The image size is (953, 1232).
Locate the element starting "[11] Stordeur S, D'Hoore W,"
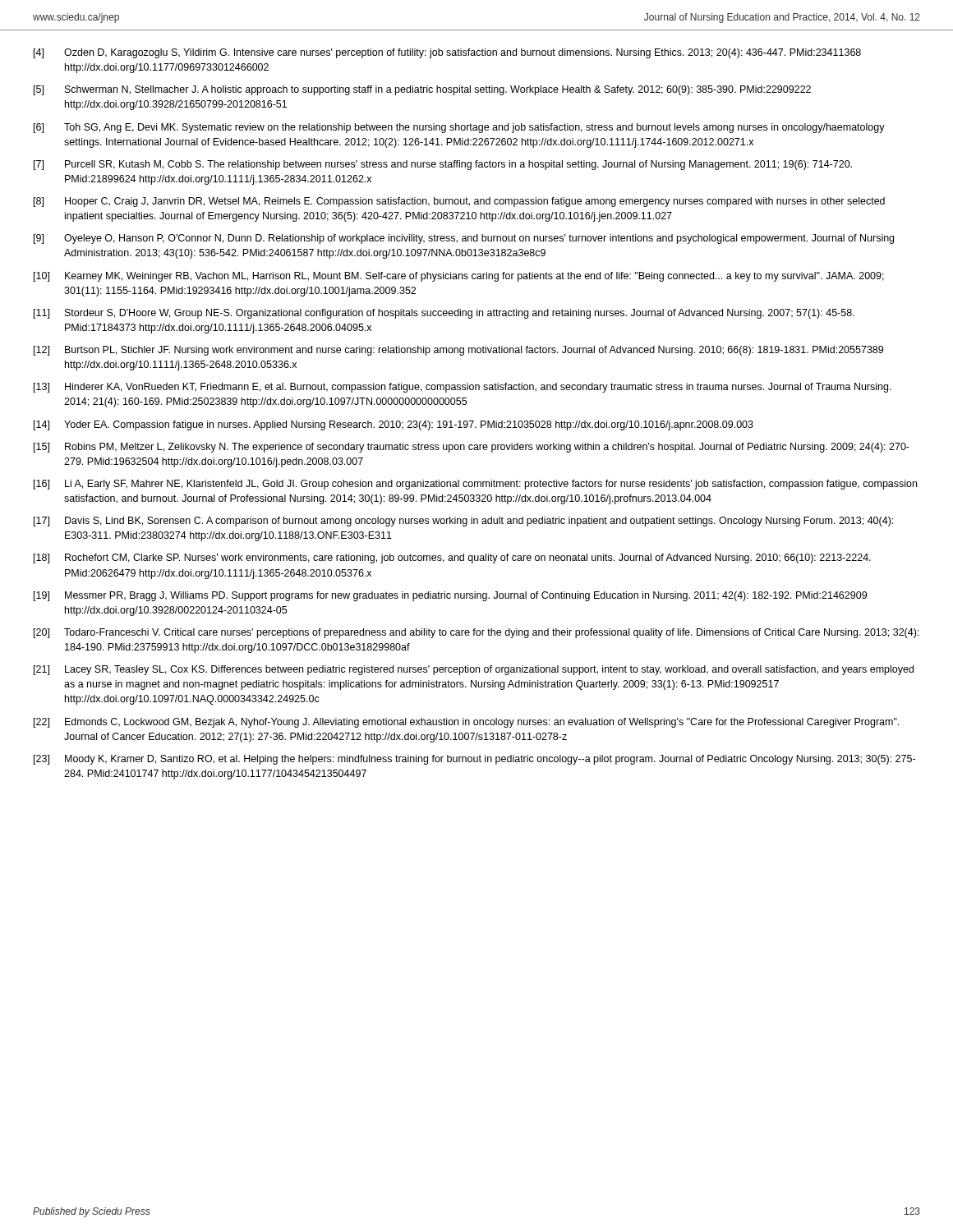pyautogui.click(x=476, y=320)
